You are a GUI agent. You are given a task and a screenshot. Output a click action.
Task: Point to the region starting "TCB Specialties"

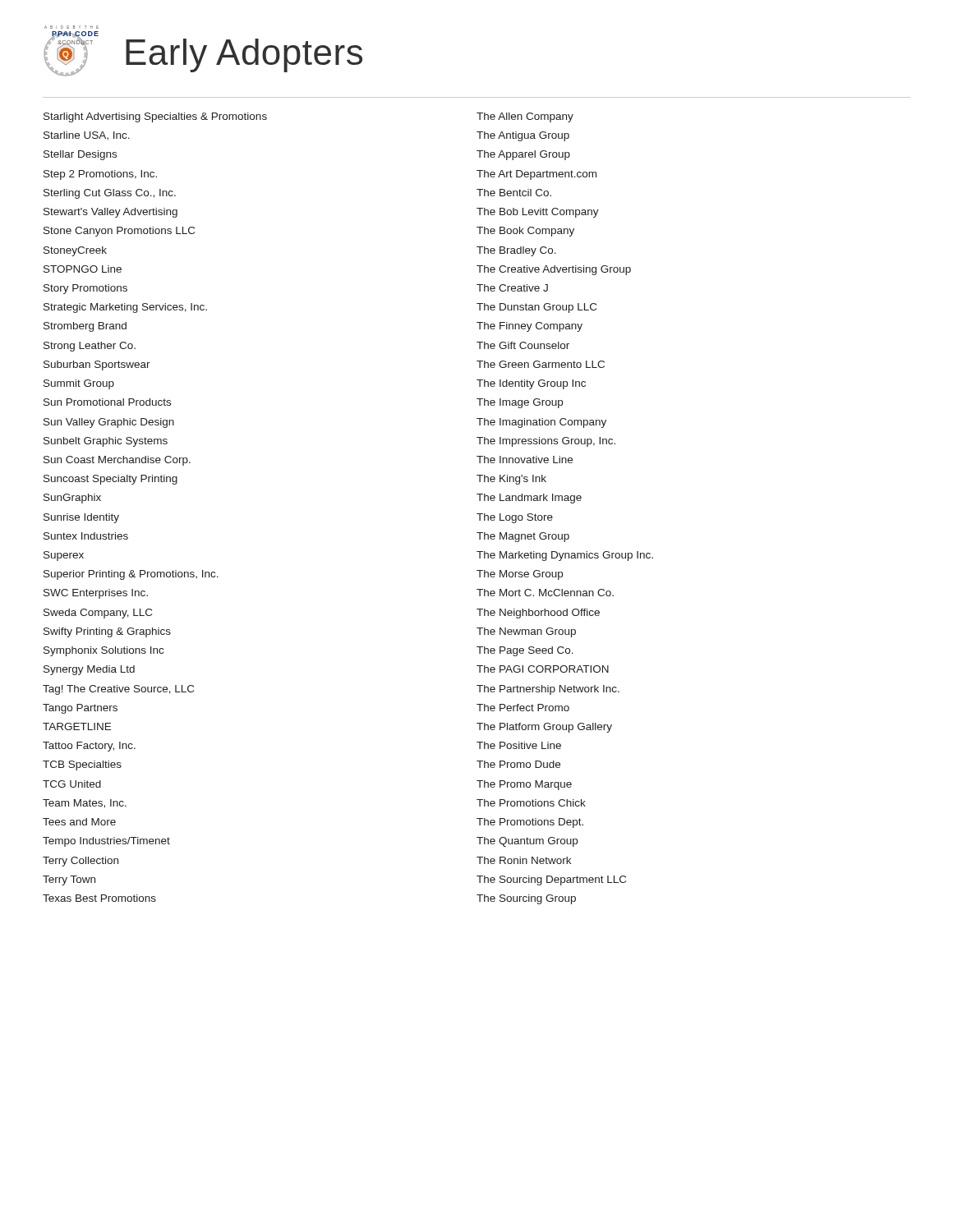pyautogui.click(x=82, y=765)
